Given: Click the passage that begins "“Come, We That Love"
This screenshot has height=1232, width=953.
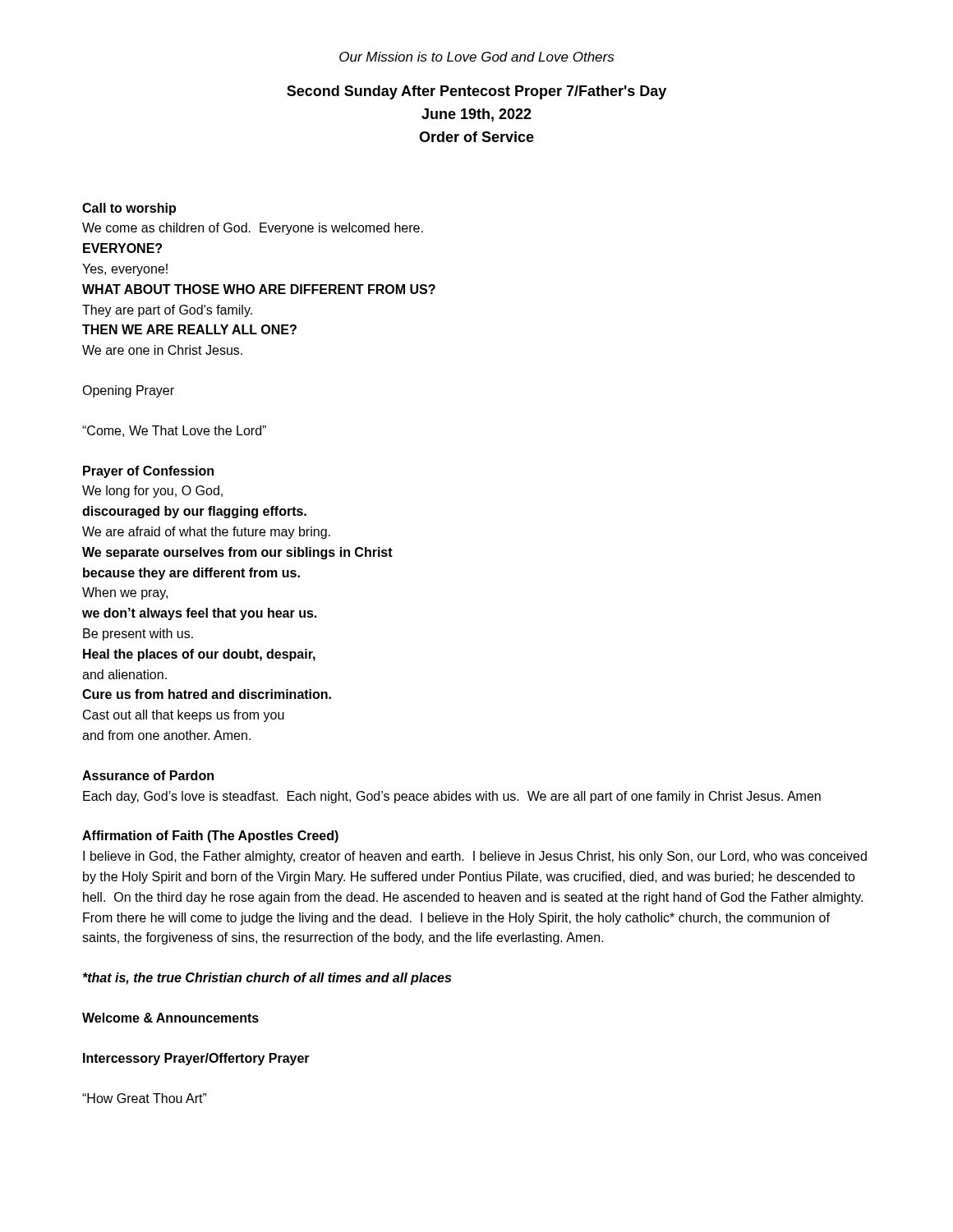Looking at the screenshot, I should 174,431.
